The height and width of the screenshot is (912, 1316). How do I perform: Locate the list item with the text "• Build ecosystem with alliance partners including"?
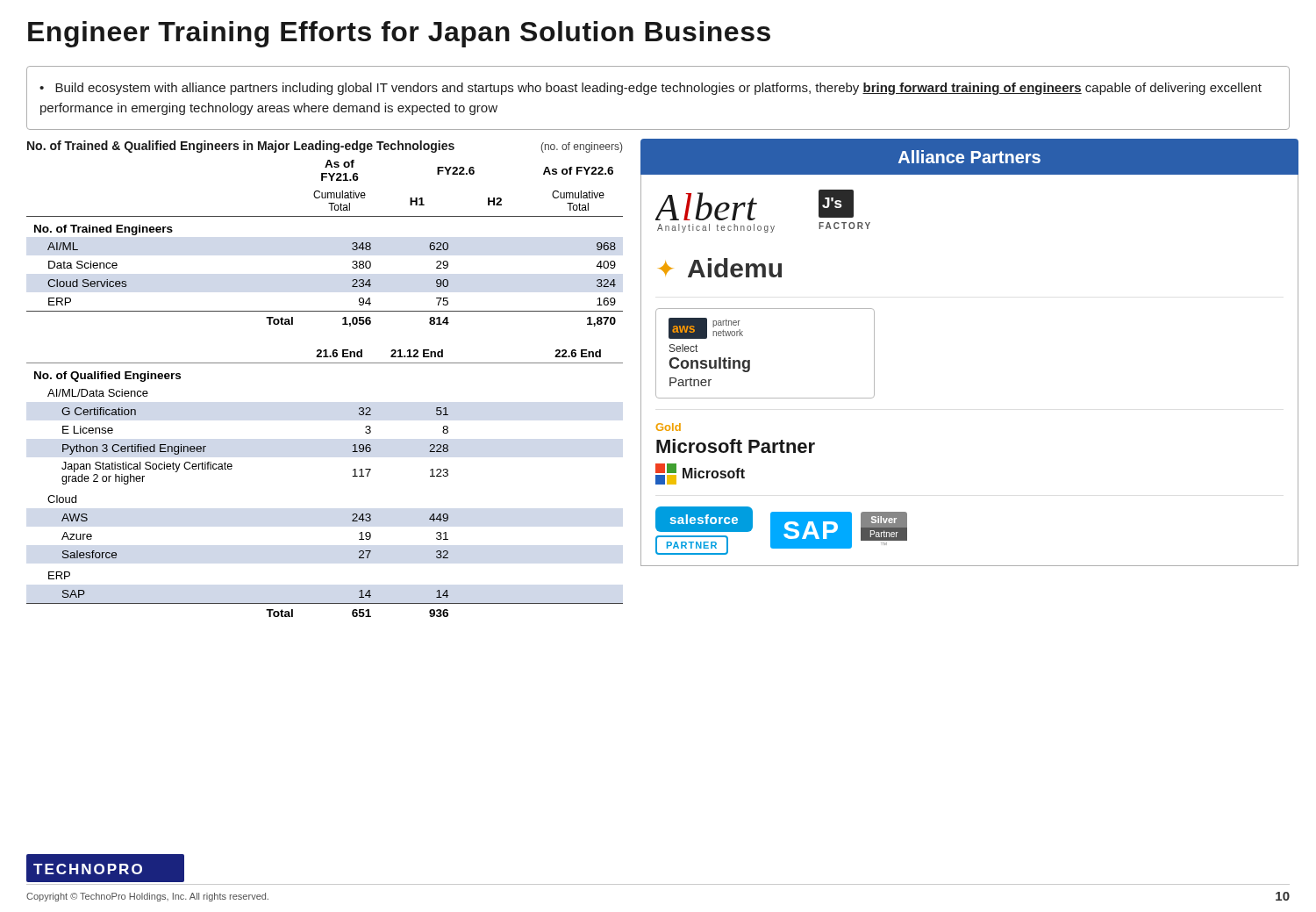pyautogui.click(x=650, y=98)
